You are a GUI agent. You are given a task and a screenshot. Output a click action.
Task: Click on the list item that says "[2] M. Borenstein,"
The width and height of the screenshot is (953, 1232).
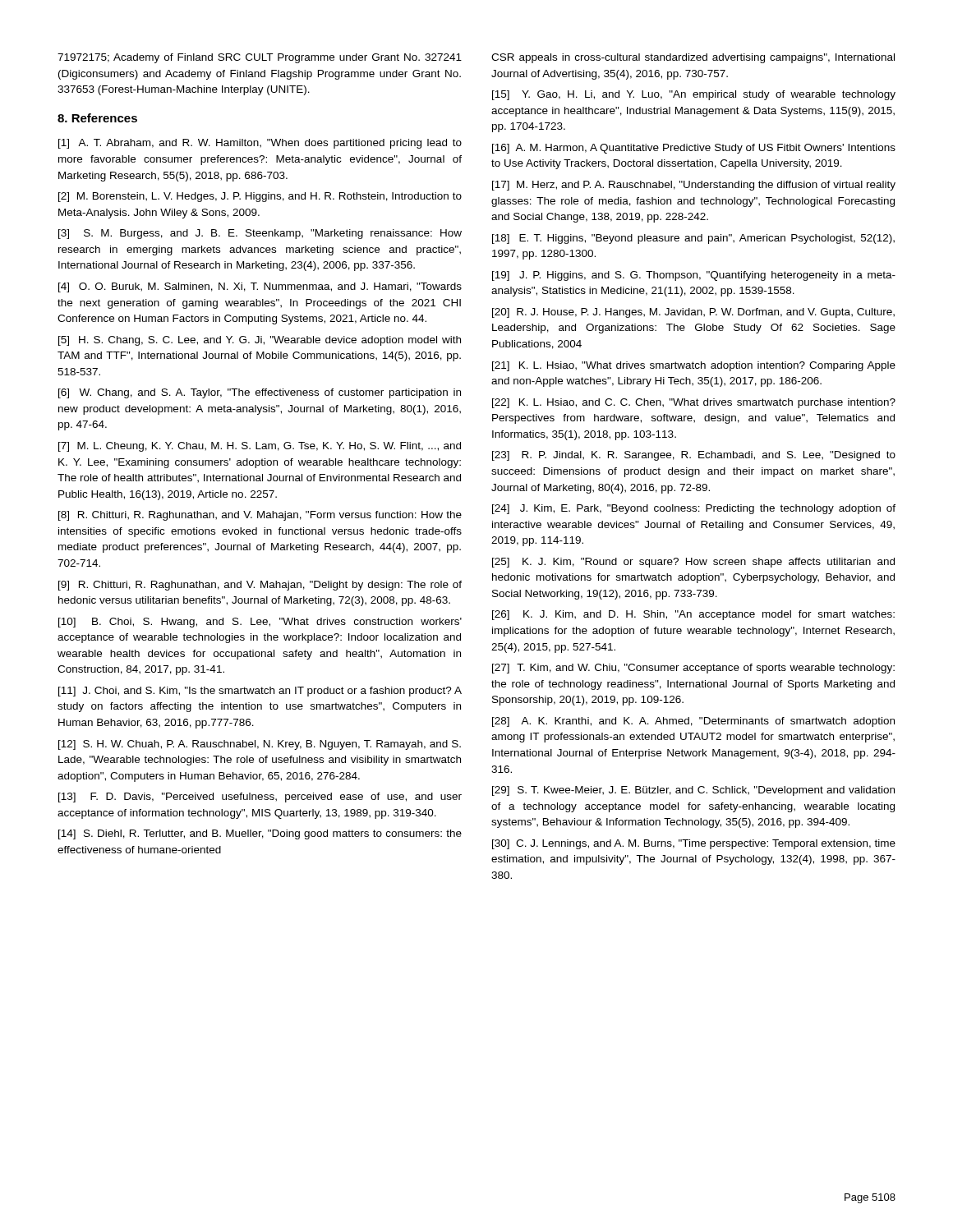[x=260, y=204]
